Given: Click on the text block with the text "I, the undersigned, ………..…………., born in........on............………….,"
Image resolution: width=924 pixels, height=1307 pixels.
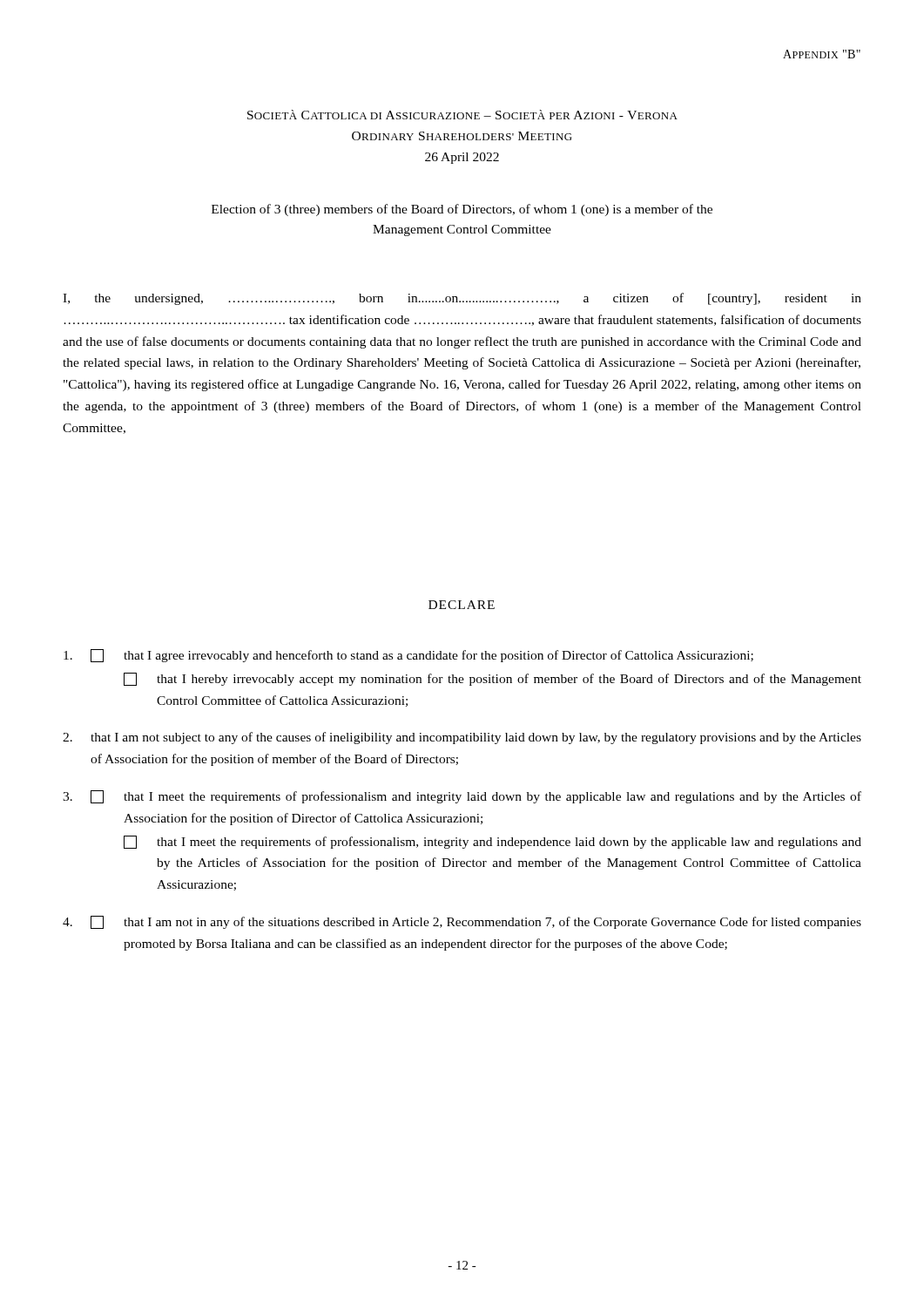Looking at the screenshot, I should pos(462,362).
